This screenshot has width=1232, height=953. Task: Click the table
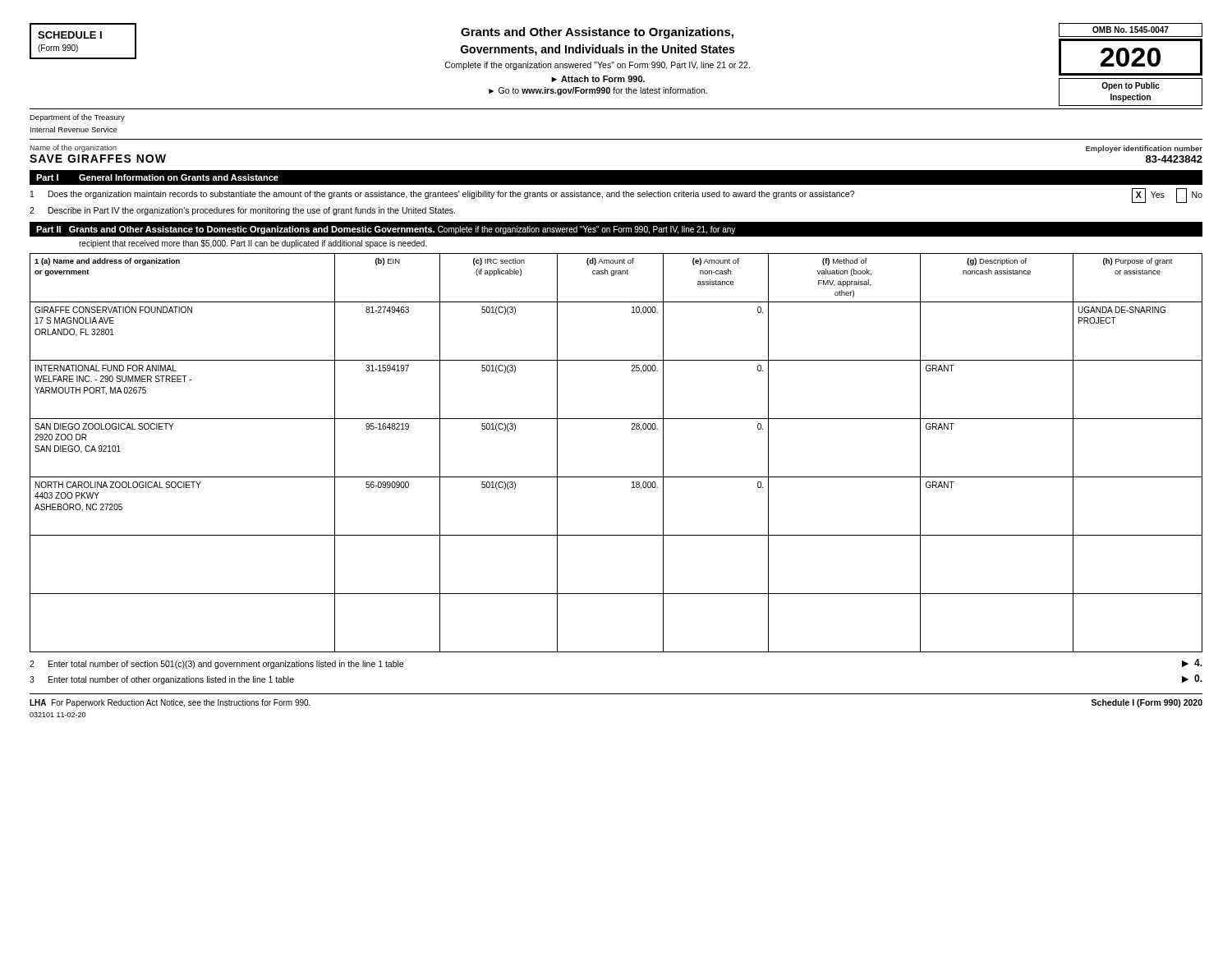click(616, 453)
